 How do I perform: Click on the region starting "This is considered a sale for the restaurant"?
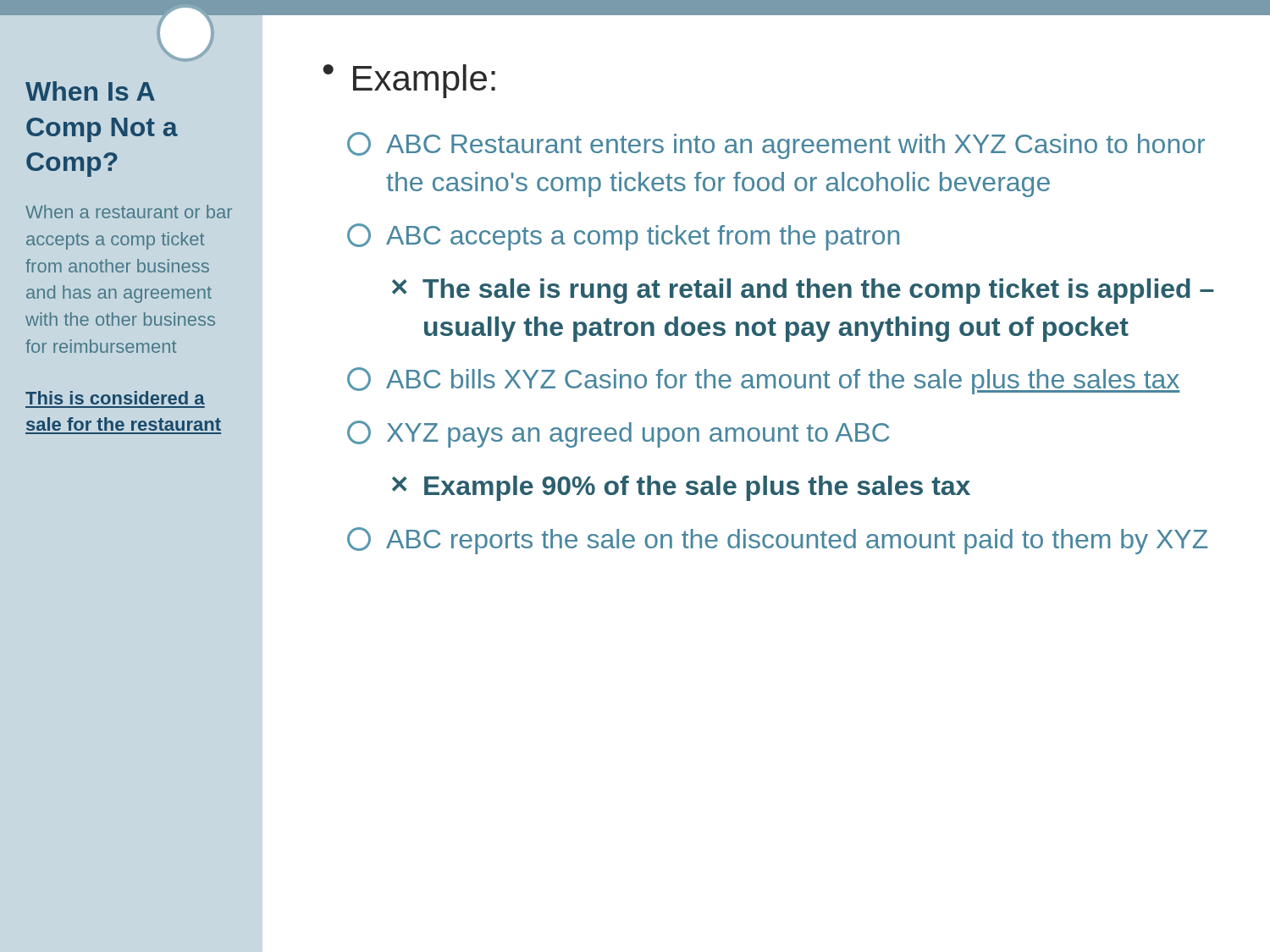click(123, 411)
